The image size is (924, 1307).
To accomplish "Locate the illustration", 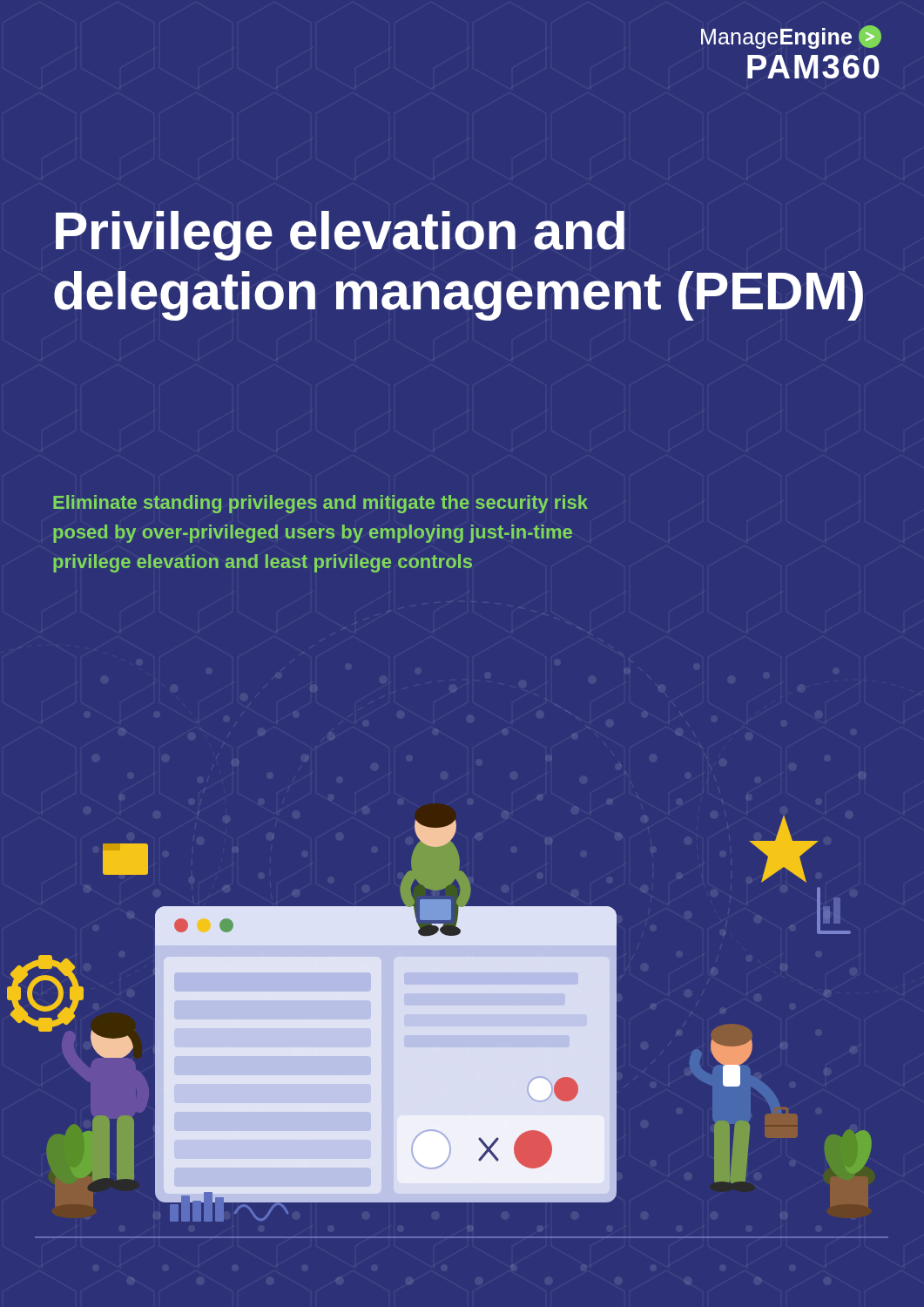I will pyautogui.click(x=462, y=1011).
